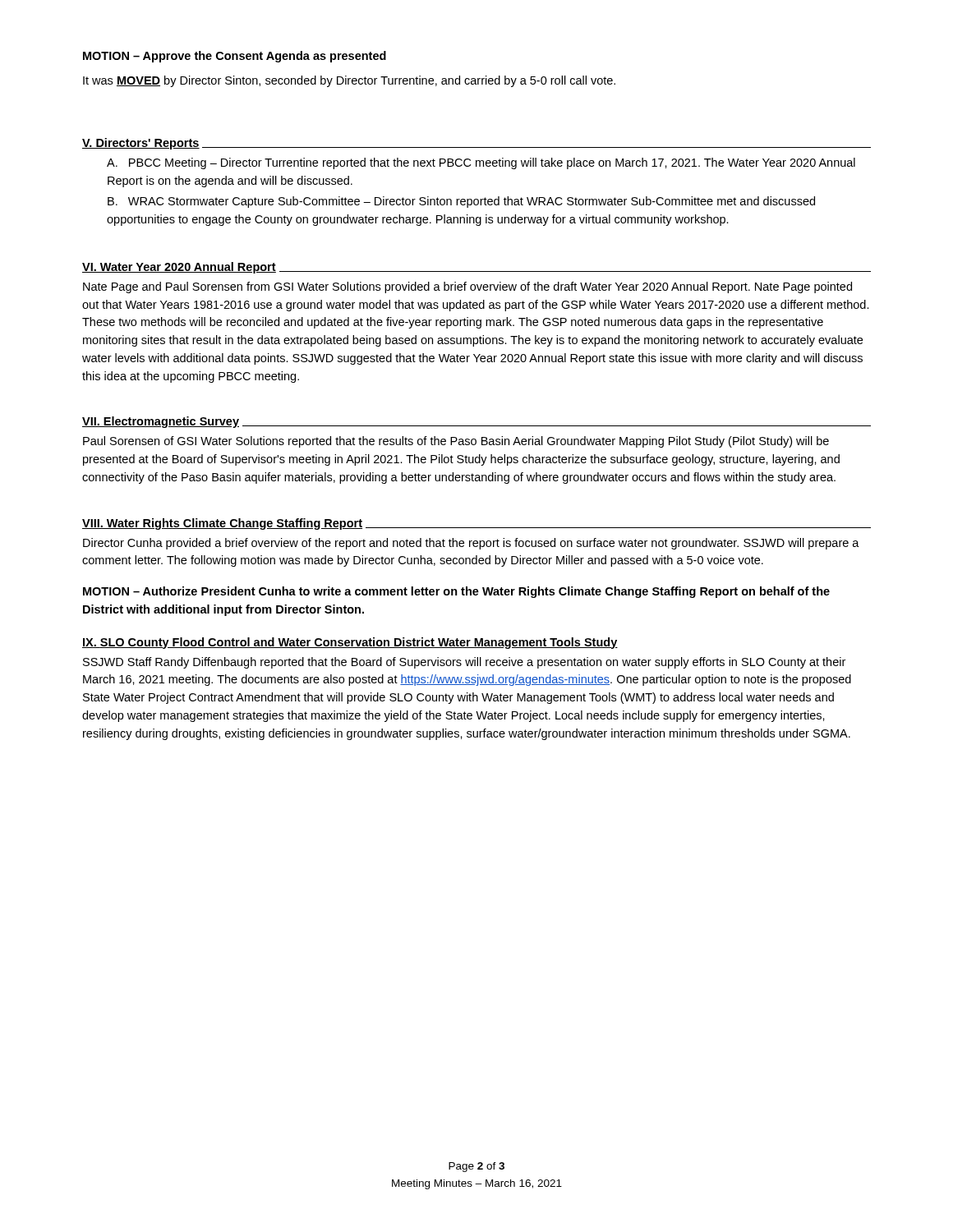The width and height of the screenshot is (953, 1232).
Task: Select the section header that says "VIII. Water Rights Climate Change Staffing"
Action: click(x=476, y=523)
